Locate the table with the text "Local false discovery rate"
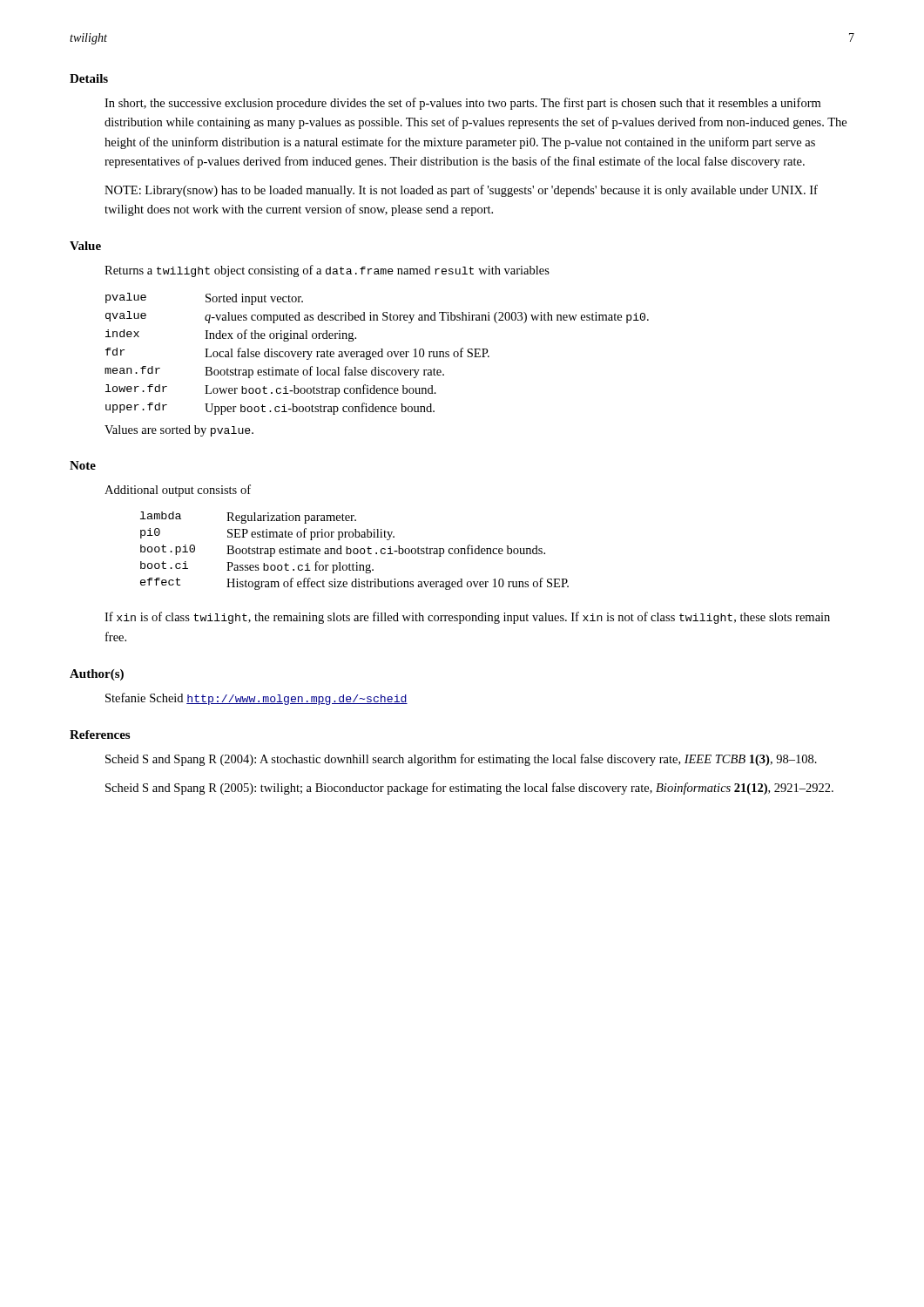This screenshot has width=924, height=1307. [462, 354]
